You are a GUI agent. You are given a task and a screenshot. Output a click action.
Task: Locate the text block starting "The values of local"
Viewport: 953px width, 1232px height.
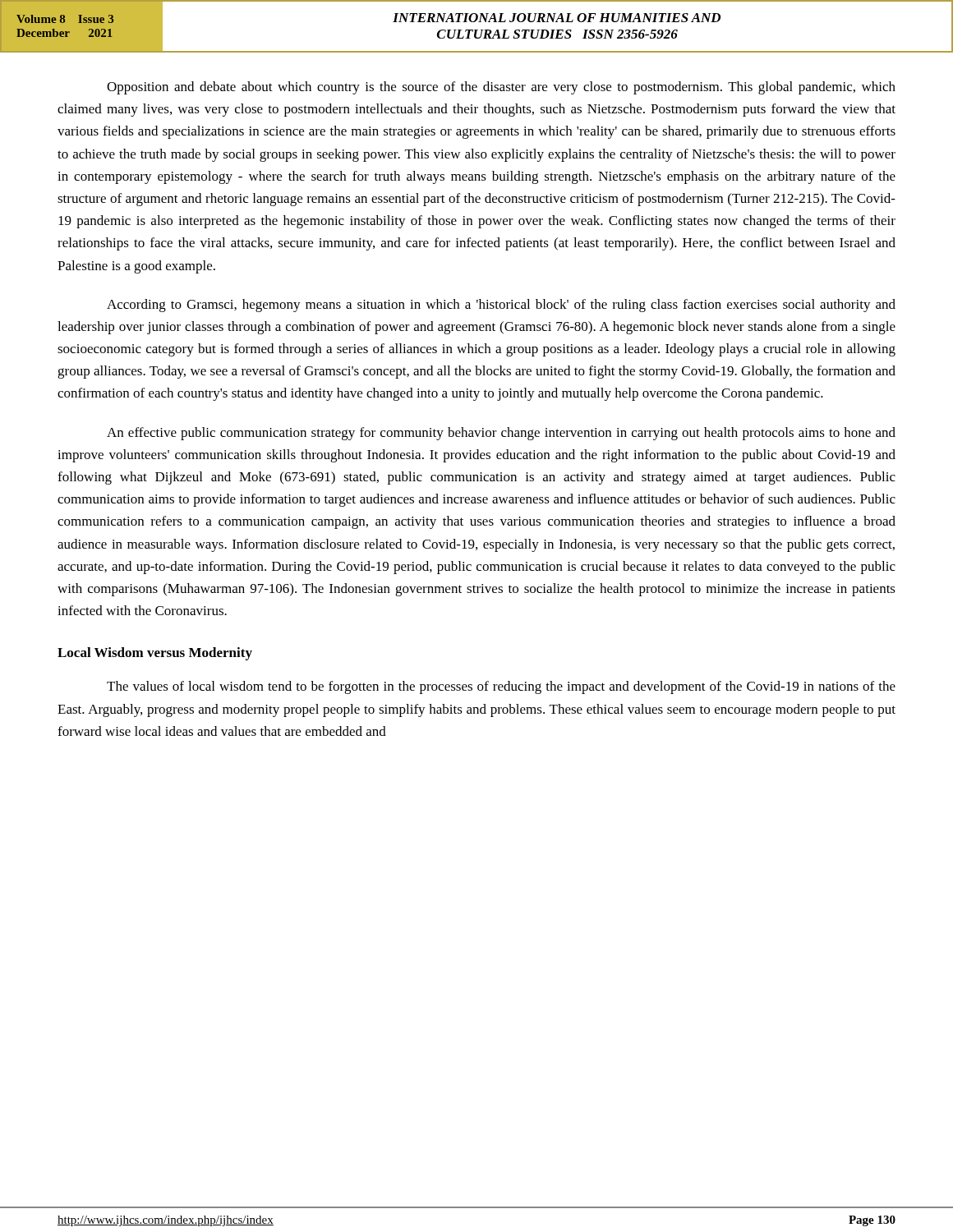coord(476,709)
